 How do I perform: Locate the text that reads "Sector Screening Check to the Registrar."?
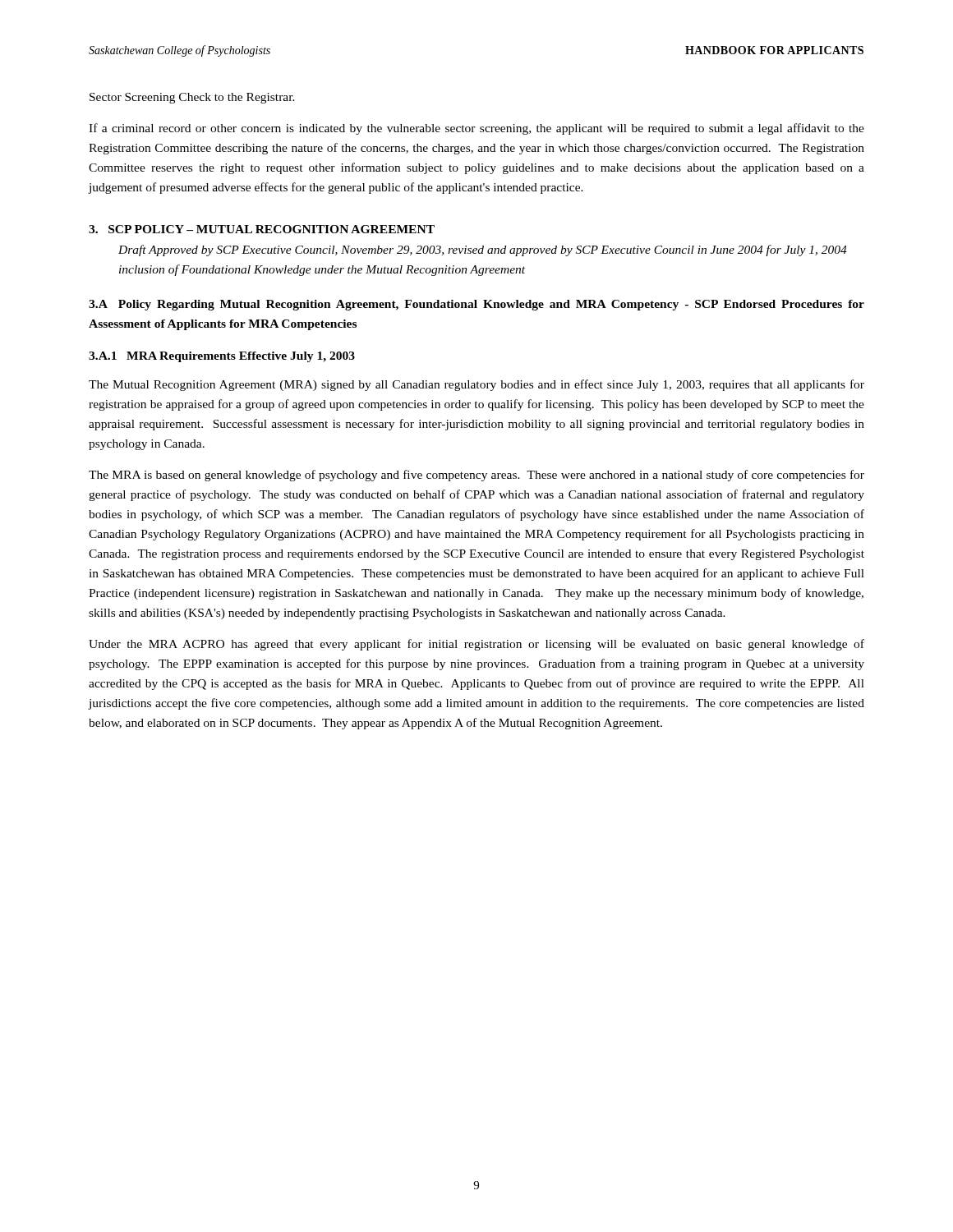pos(192,97)
